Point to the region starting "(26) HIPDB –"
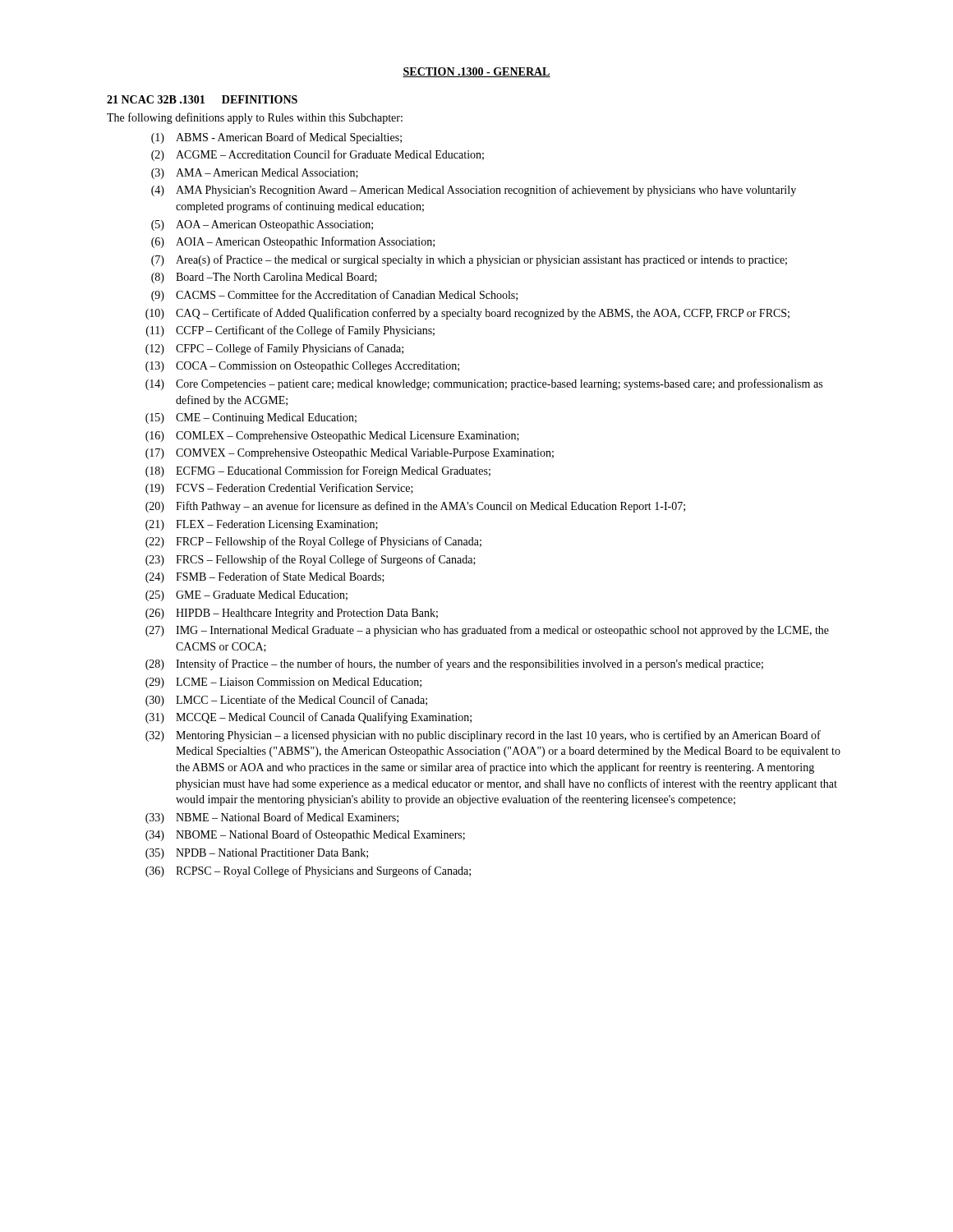The width and height of the screenshot is (953, 1232). tap(292, 614)
